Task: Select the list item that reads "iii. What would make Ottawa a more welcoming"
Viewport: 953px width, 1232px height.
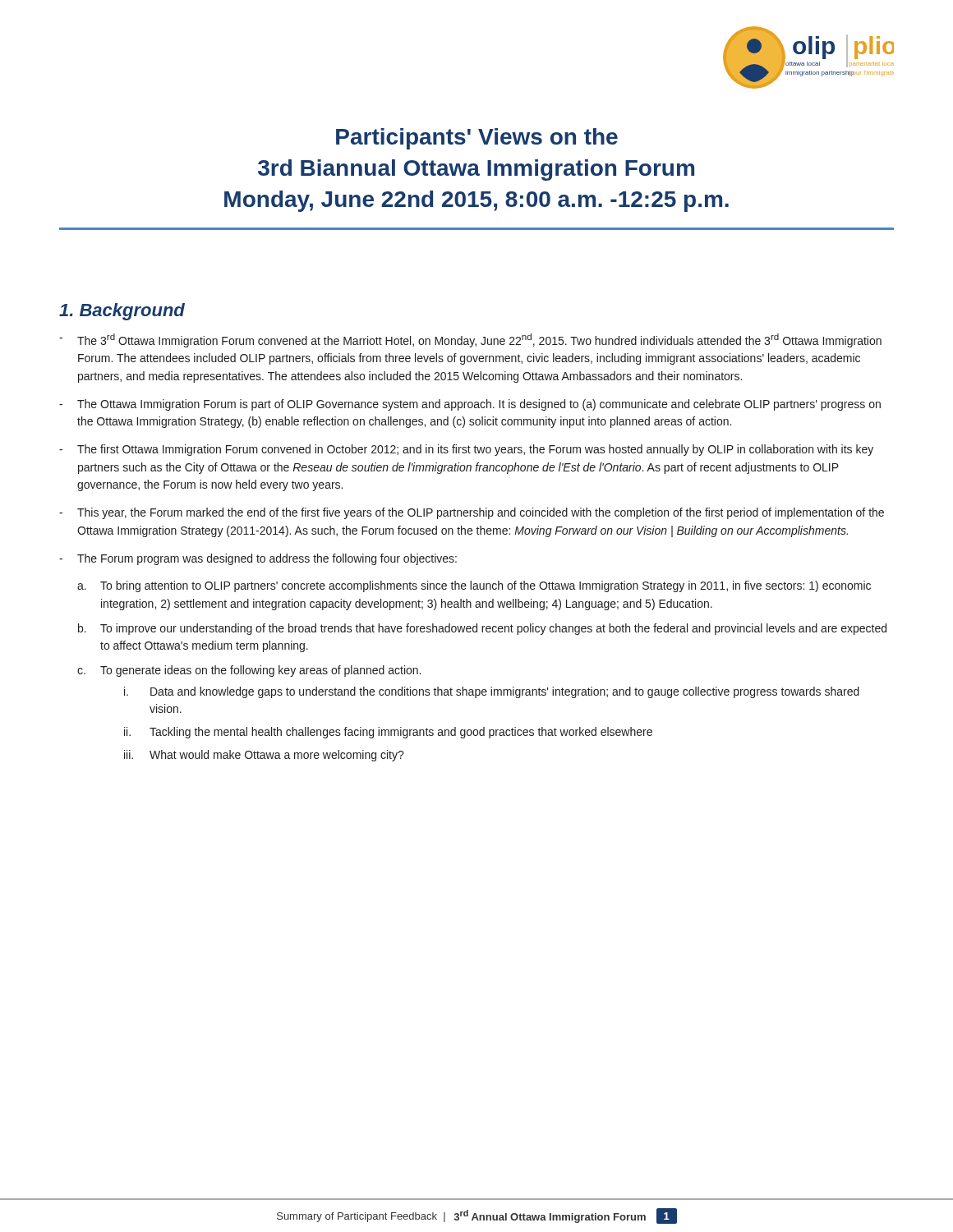Action: coord(264,756)
